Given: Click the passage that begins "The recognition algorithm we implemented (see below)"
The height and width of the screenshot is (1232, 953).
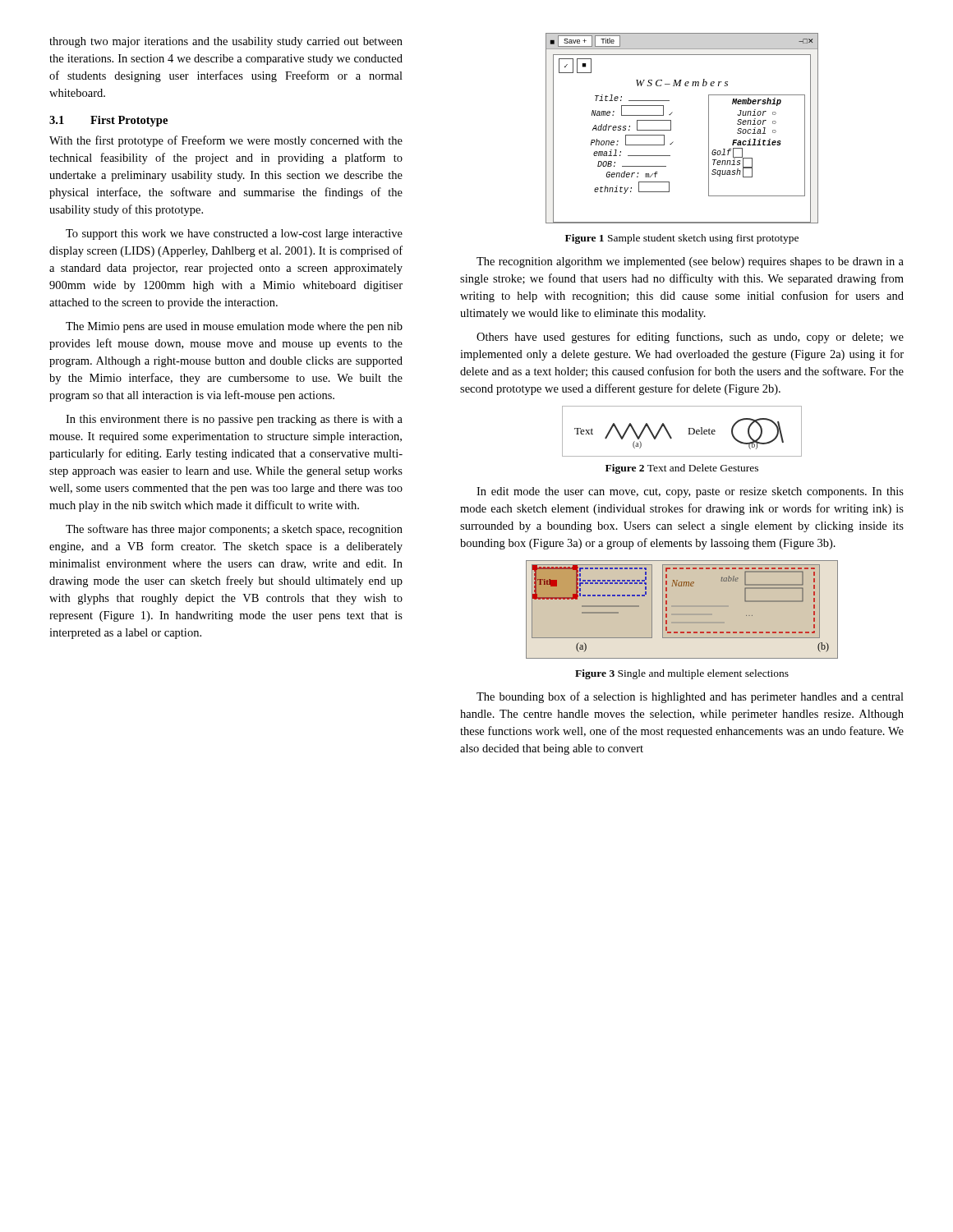Looking at the screenshot, I should coord(682,325).
